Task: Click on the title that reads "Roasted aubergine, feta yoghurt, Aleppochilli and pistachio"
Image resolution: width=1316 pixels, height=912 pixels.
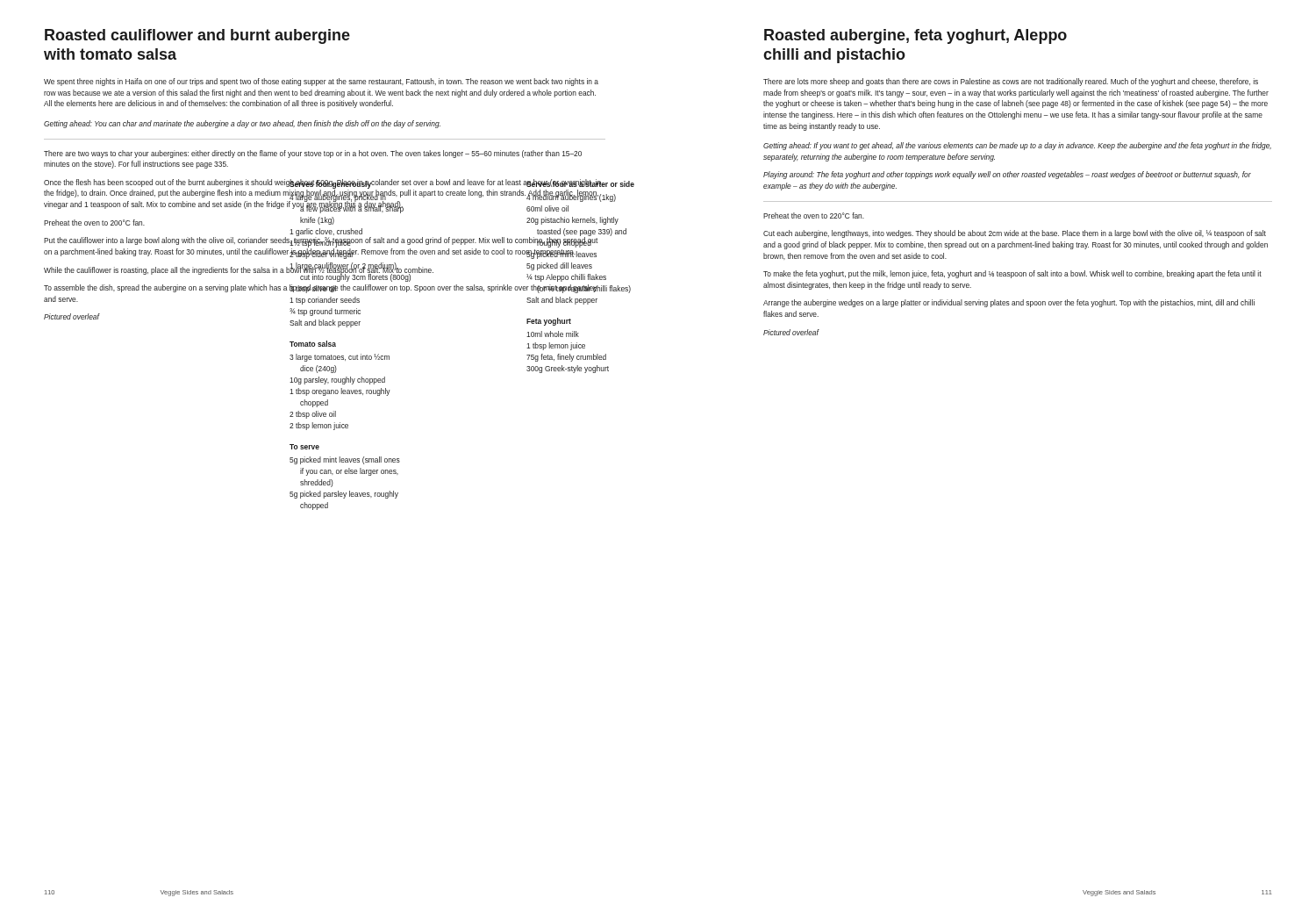Action: coord(1018,45)
